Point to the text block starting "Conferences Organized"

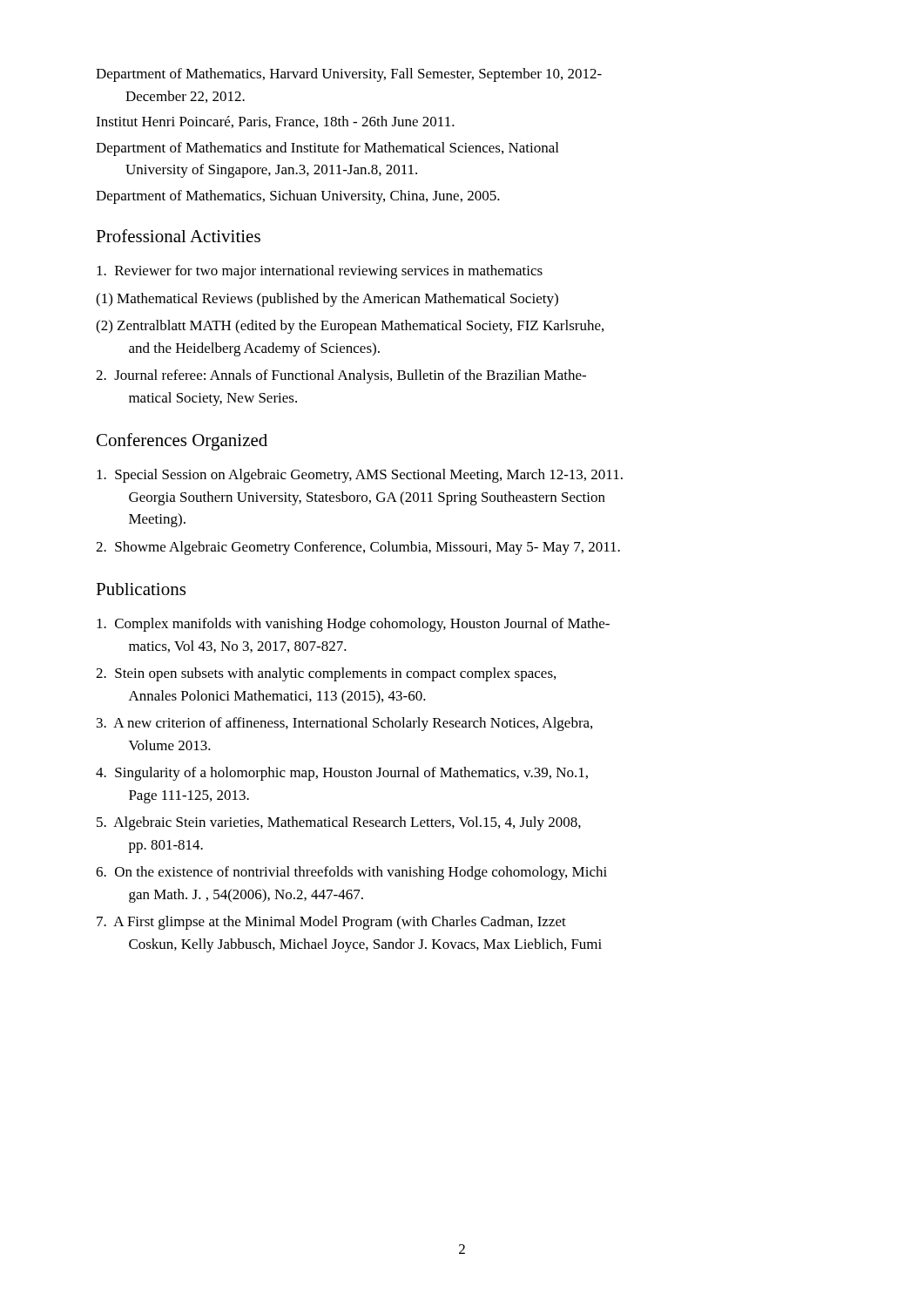tap(182, 440)
